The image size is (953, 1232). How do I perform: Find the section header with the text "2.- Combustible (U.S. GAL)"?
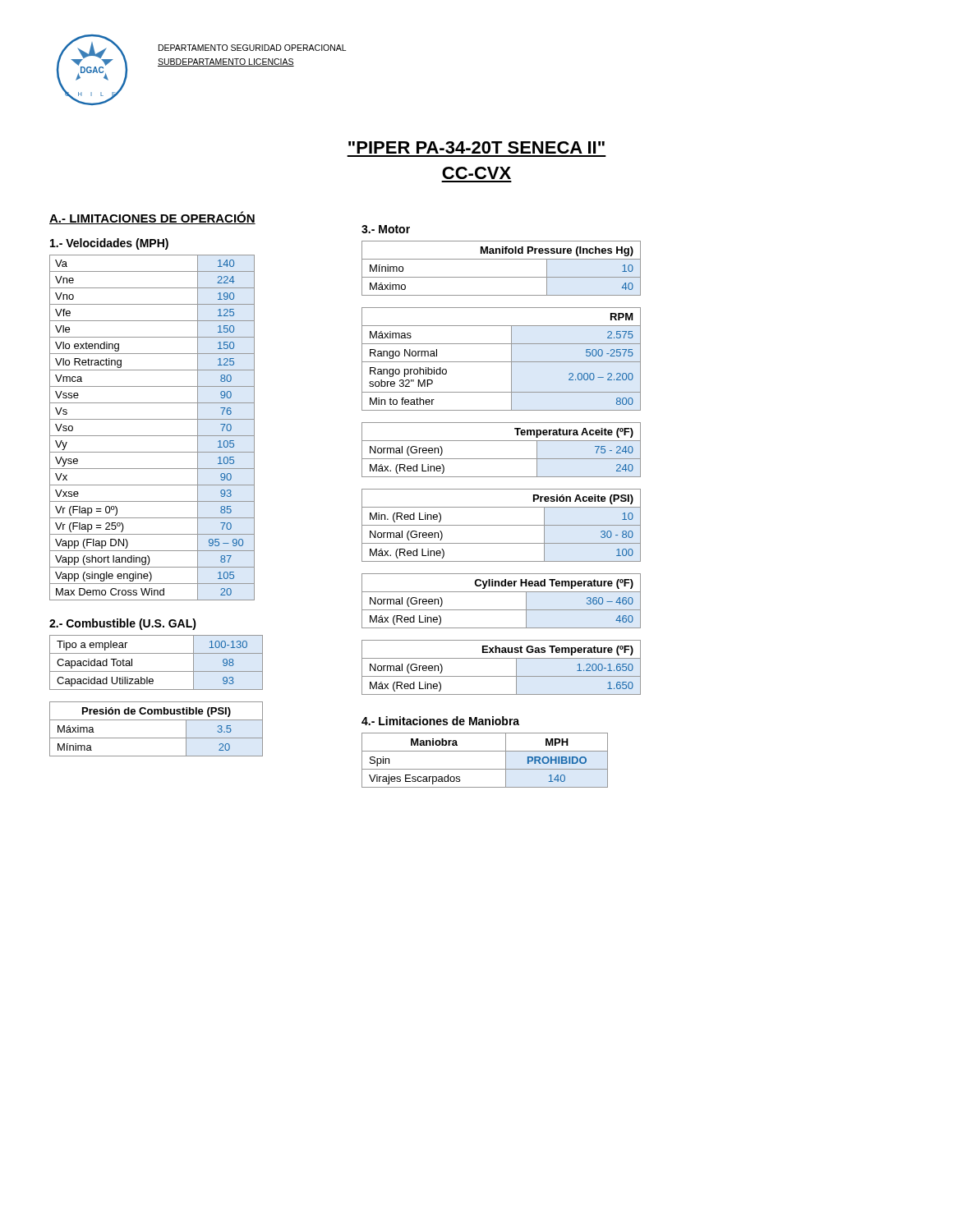[123, 623]
